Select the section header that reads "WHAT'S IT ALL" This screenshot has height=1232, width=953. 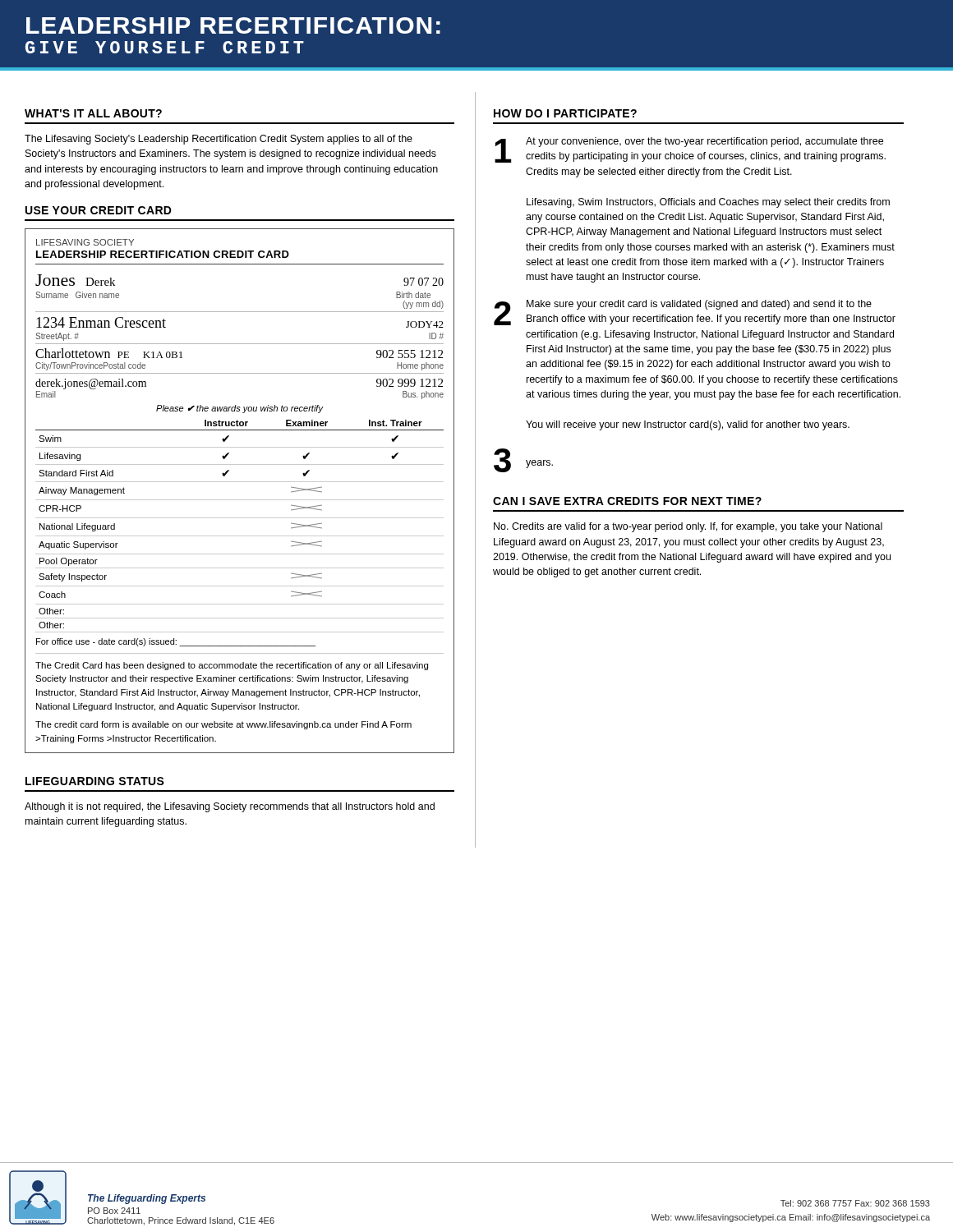(94, 113)
